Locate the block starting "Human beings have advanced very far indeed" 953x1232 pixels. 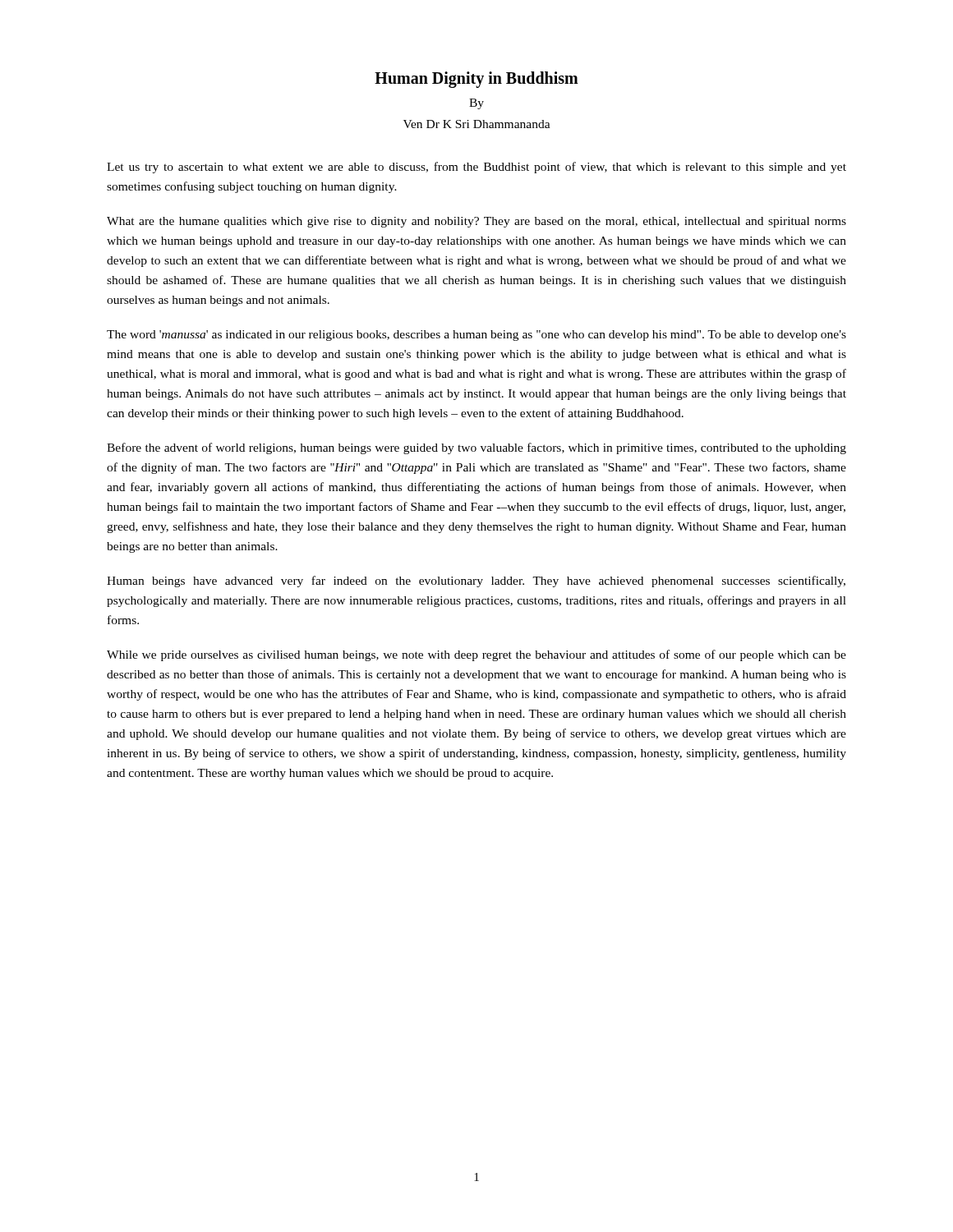(476, 600)
